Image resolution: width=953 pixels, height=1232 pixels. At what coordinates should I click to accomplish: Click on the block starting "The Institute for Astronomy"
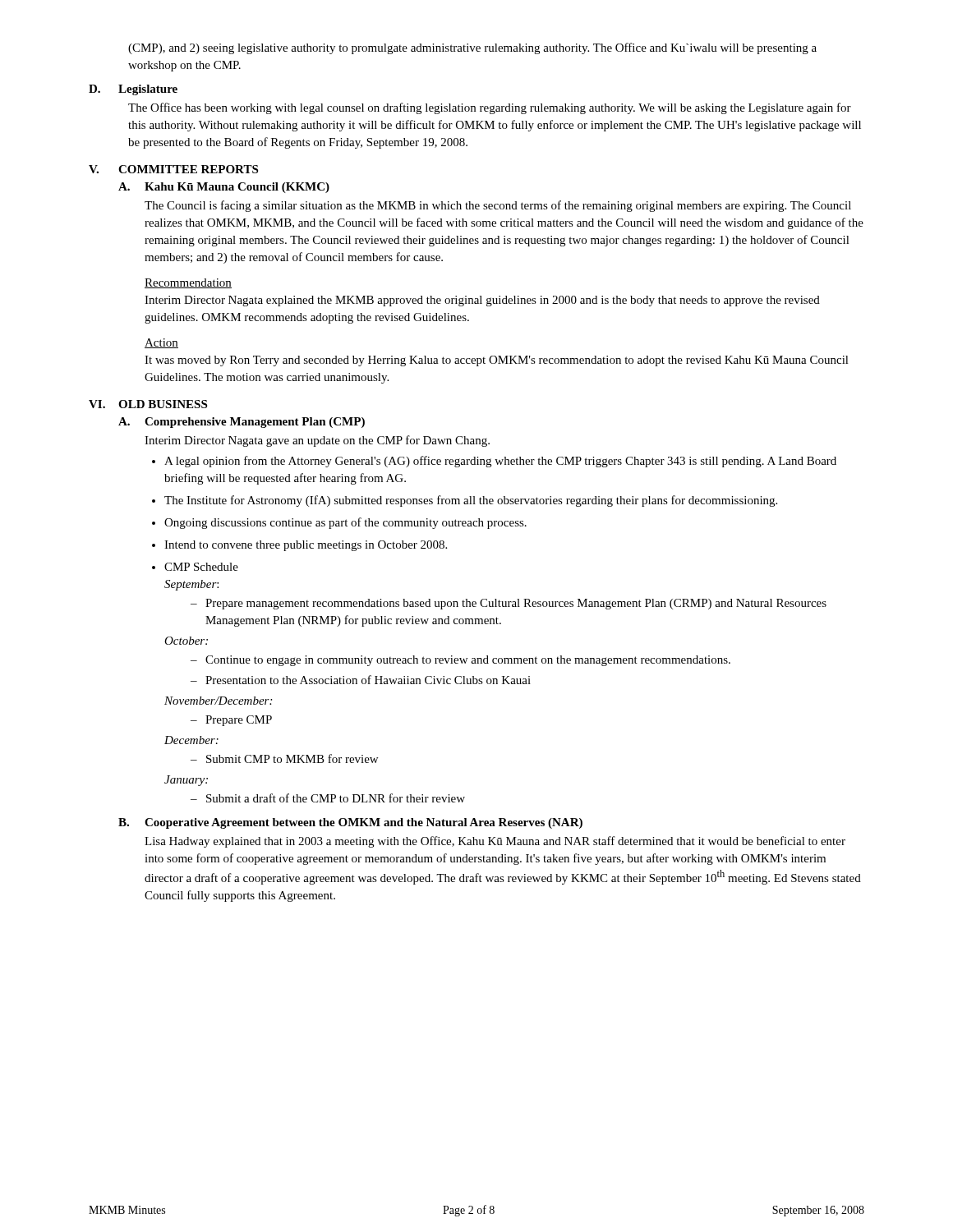pyautogui.click(x=471, y=500)
